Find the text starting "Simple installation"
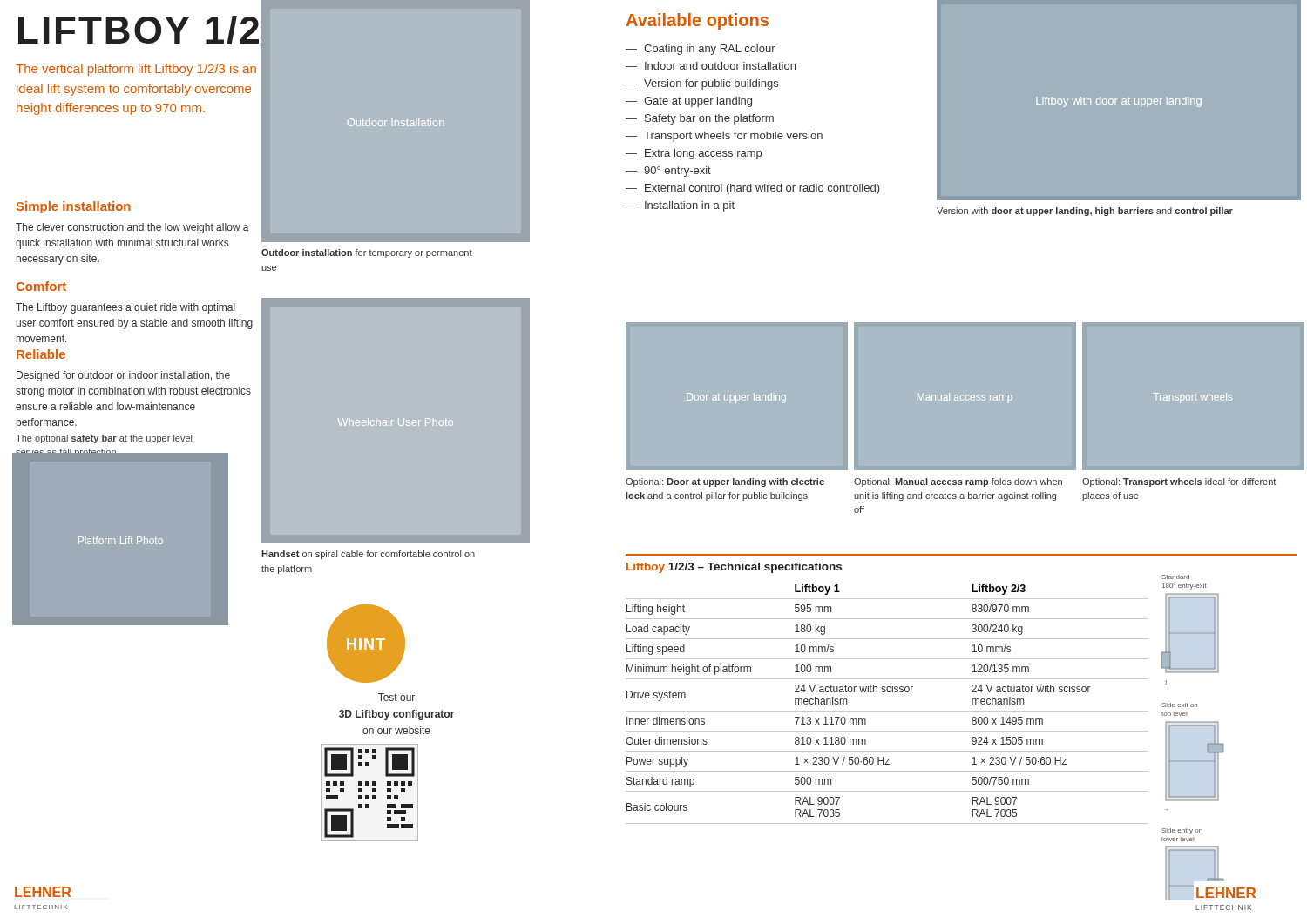1307x924 pixels. (x=73, y=206)
